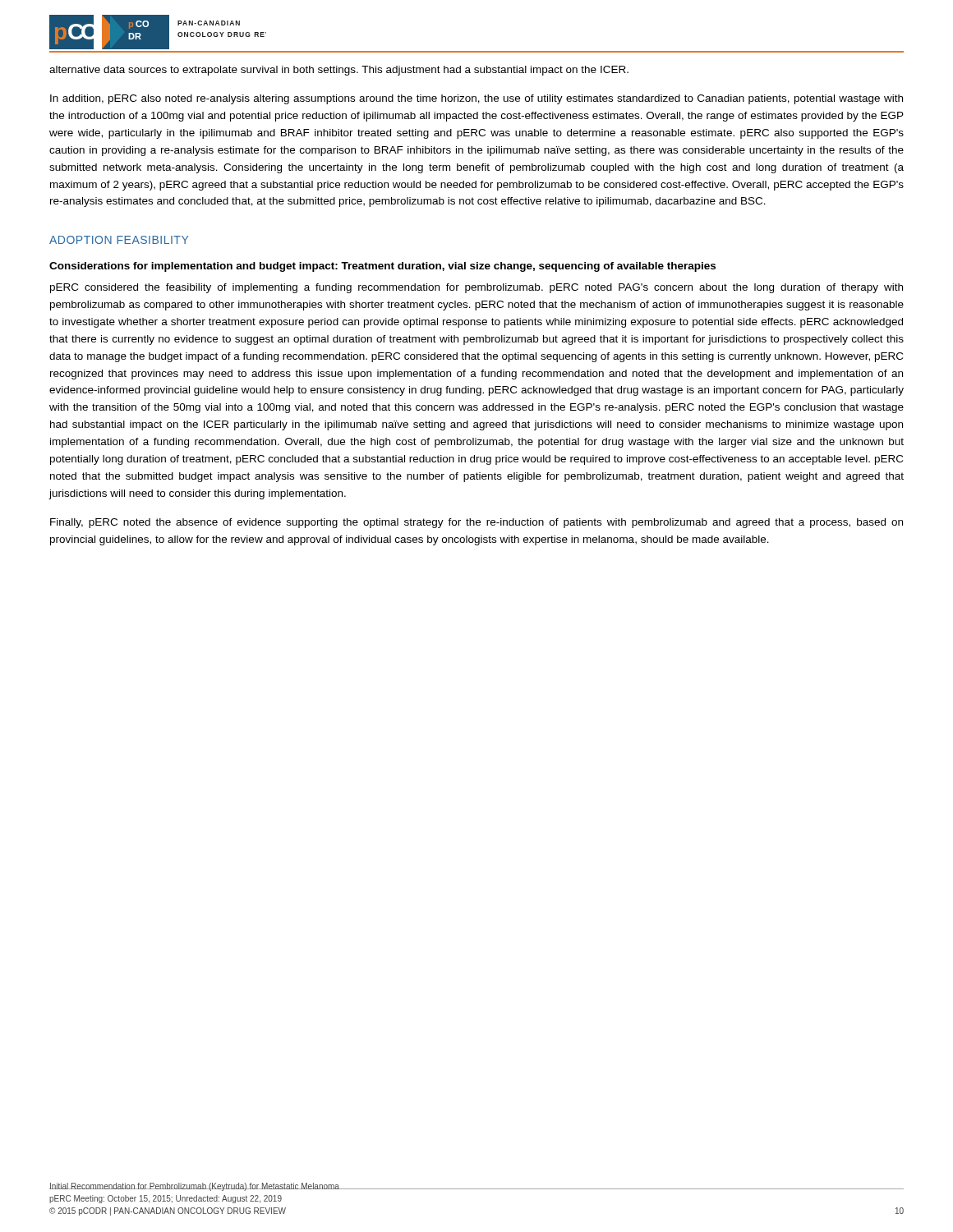
Task: Select the text block starting "In addition, pERC also noted re-analysis"
Action: [476, 150]
